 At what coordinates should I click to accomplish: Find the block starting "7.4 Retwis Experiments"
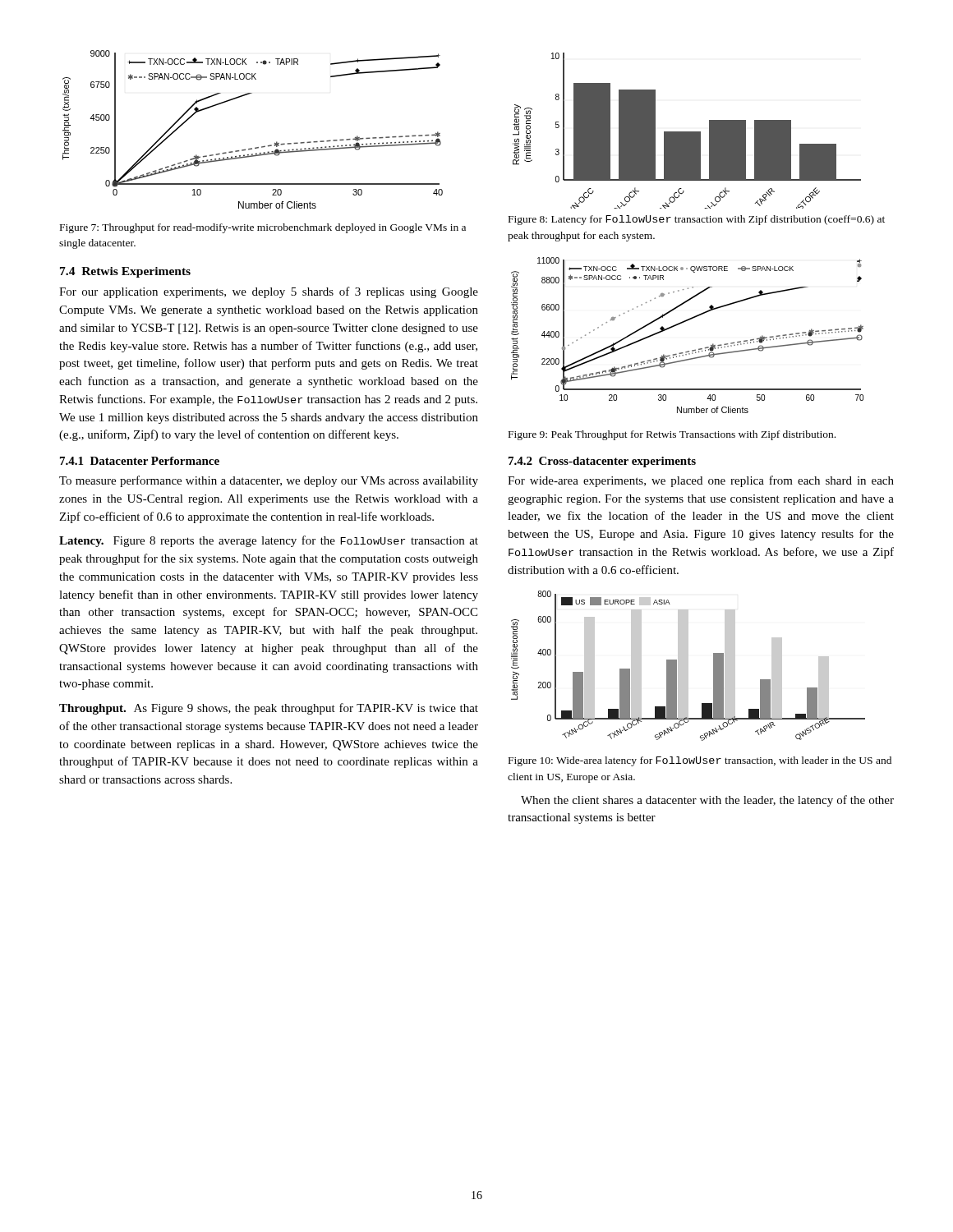click(125, 271)
